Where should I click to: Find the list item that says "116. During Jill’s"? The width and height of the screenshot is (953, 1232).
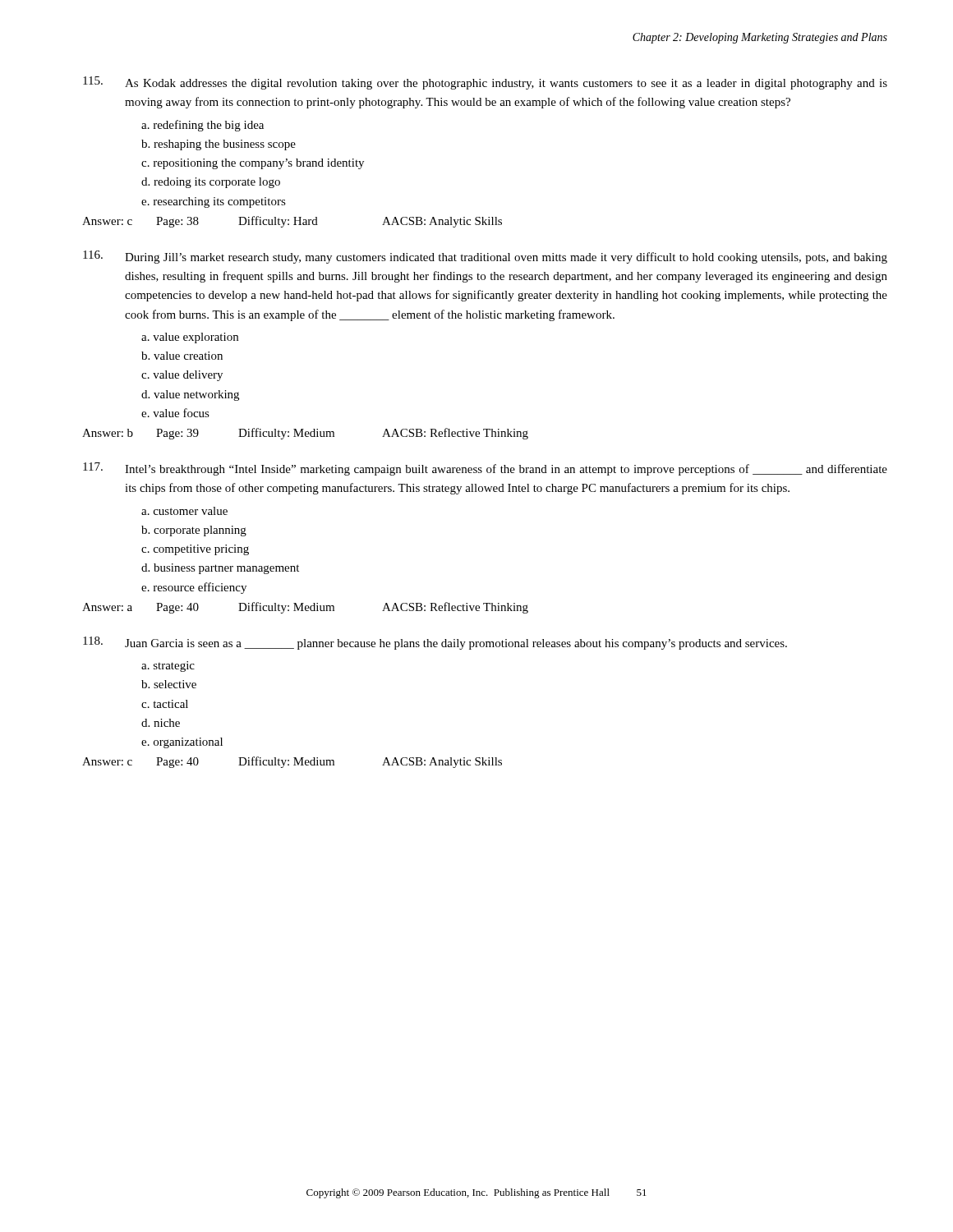(485, 257)
